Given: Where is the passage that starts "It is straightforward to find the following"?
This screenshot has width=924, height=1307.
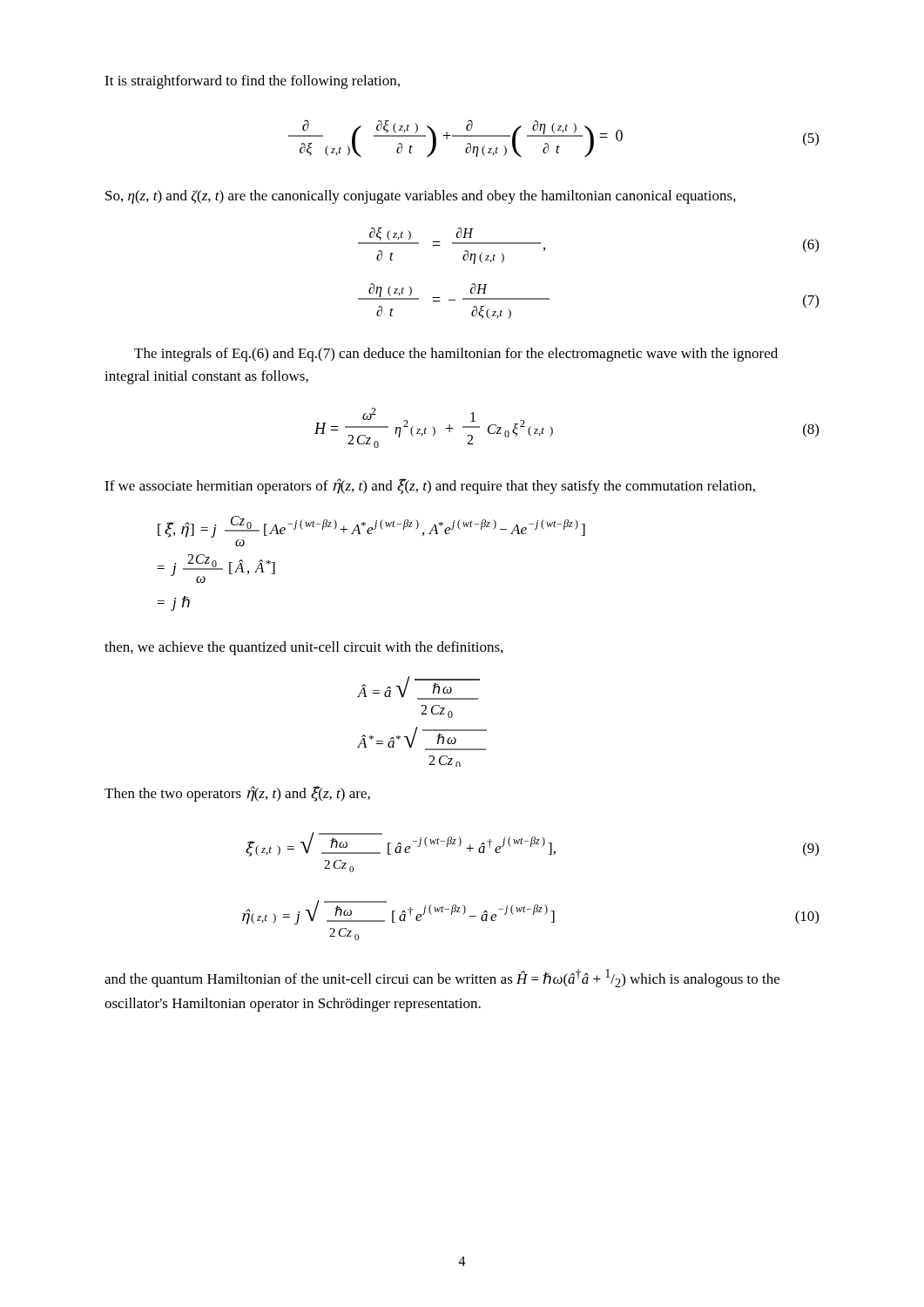Looking at the screenshot, I should tap(253, 81).
